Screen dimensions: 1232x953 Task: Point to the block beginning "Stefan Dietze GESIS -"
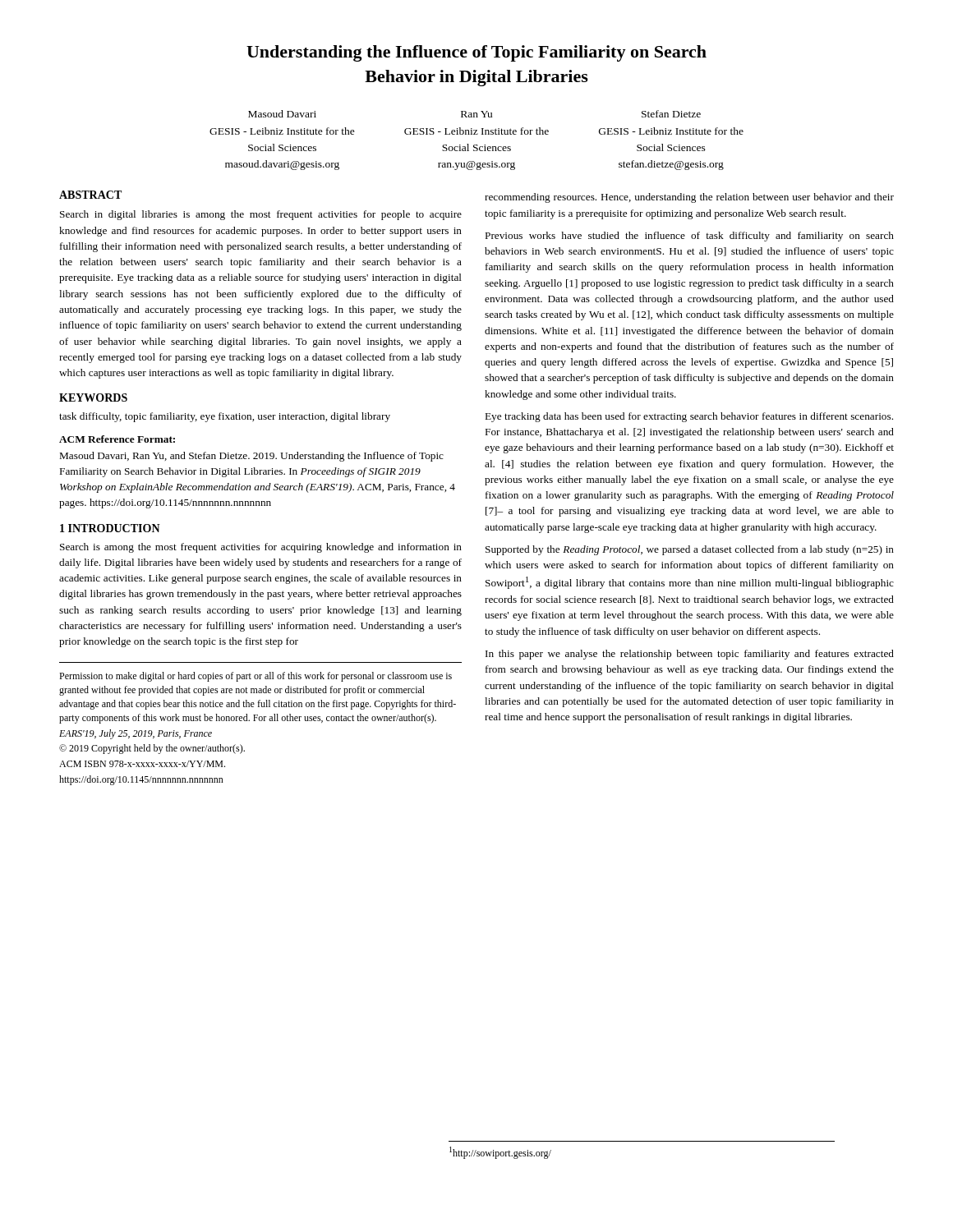click(x=671, y=139)
